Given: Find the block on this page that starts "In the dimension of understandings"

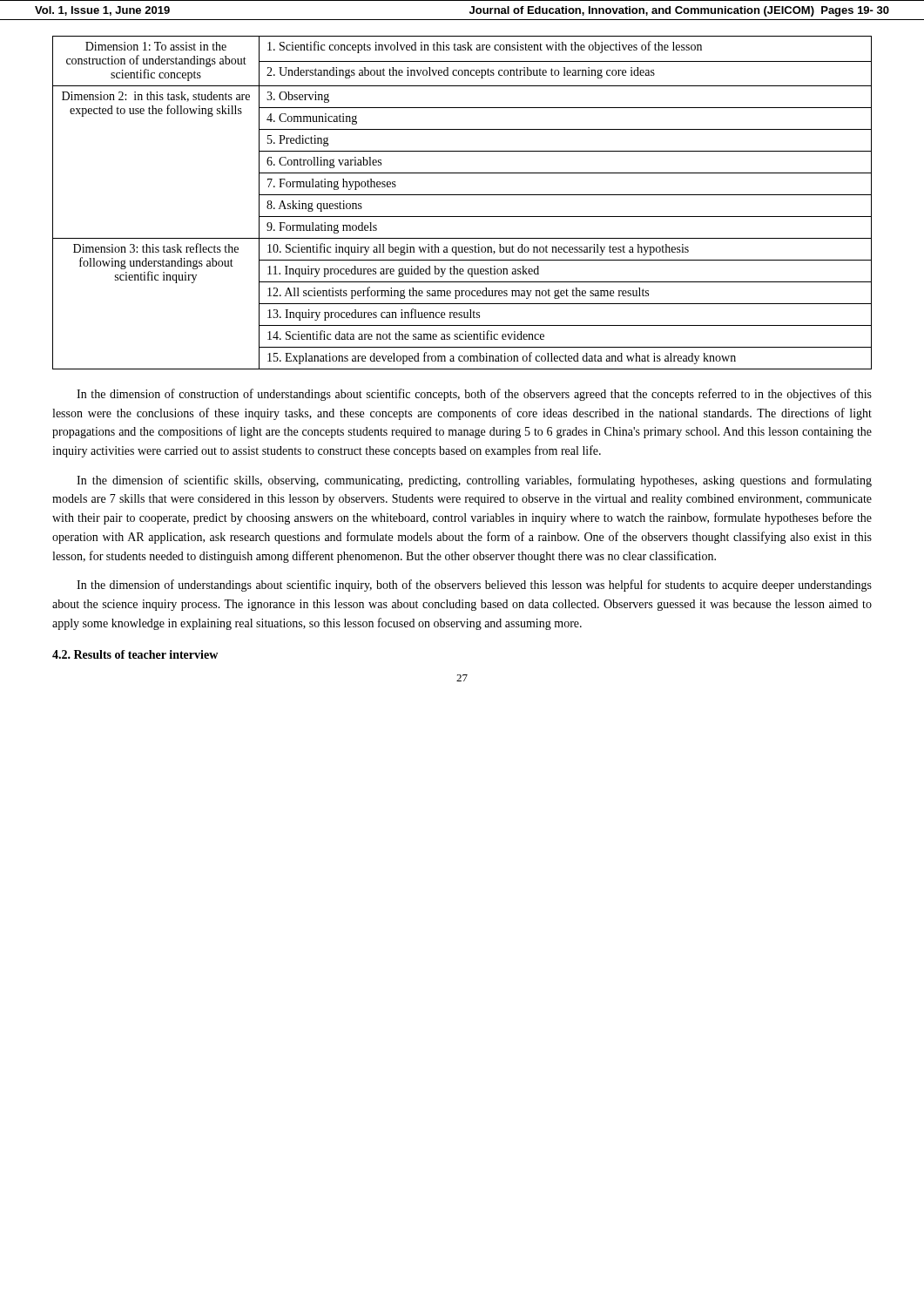Looking at the screenshot, I should tap(462, 604).
